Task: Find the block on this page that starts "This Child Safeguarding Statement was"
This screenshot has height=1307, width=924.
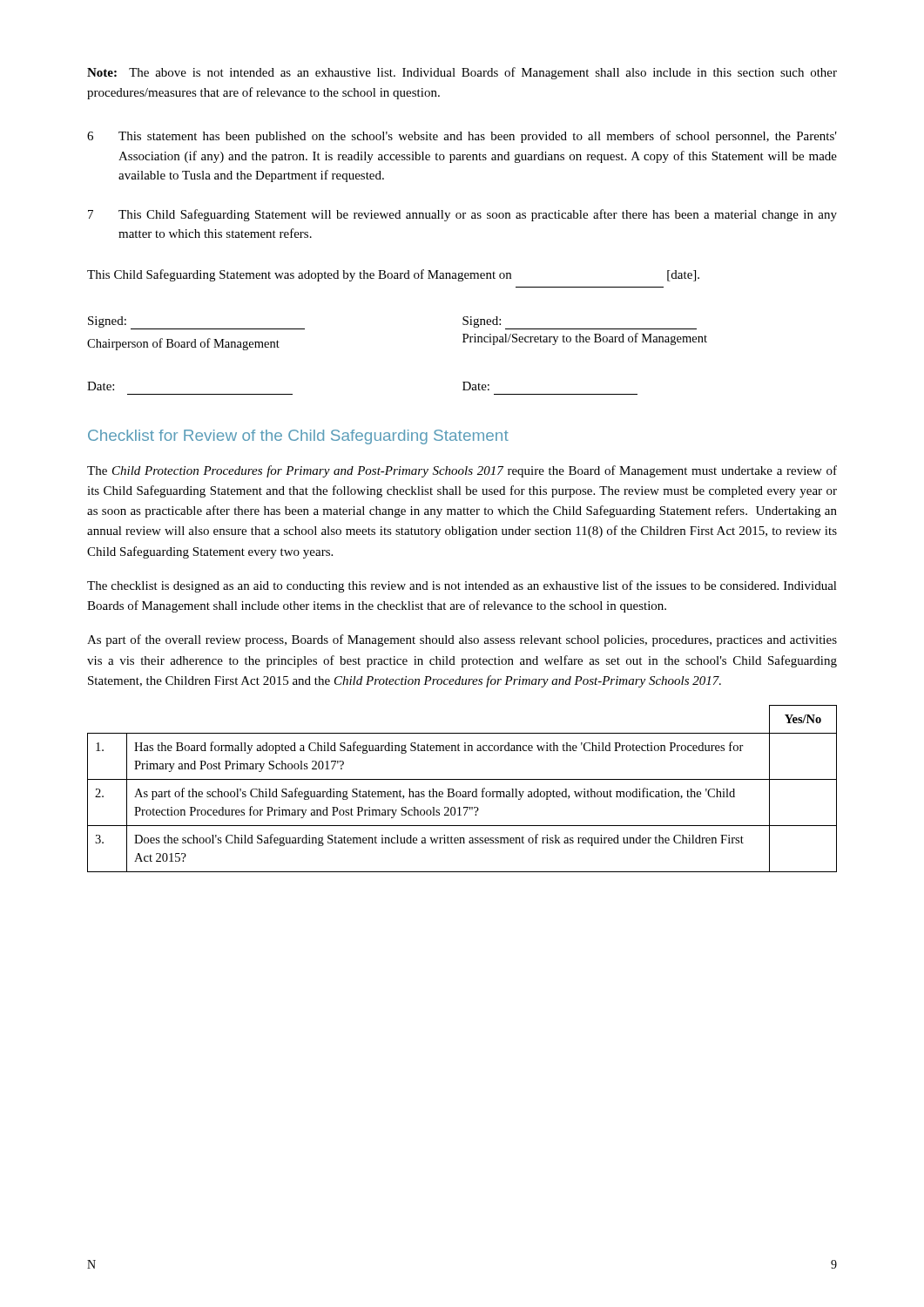Action: [x=394, y=275]
